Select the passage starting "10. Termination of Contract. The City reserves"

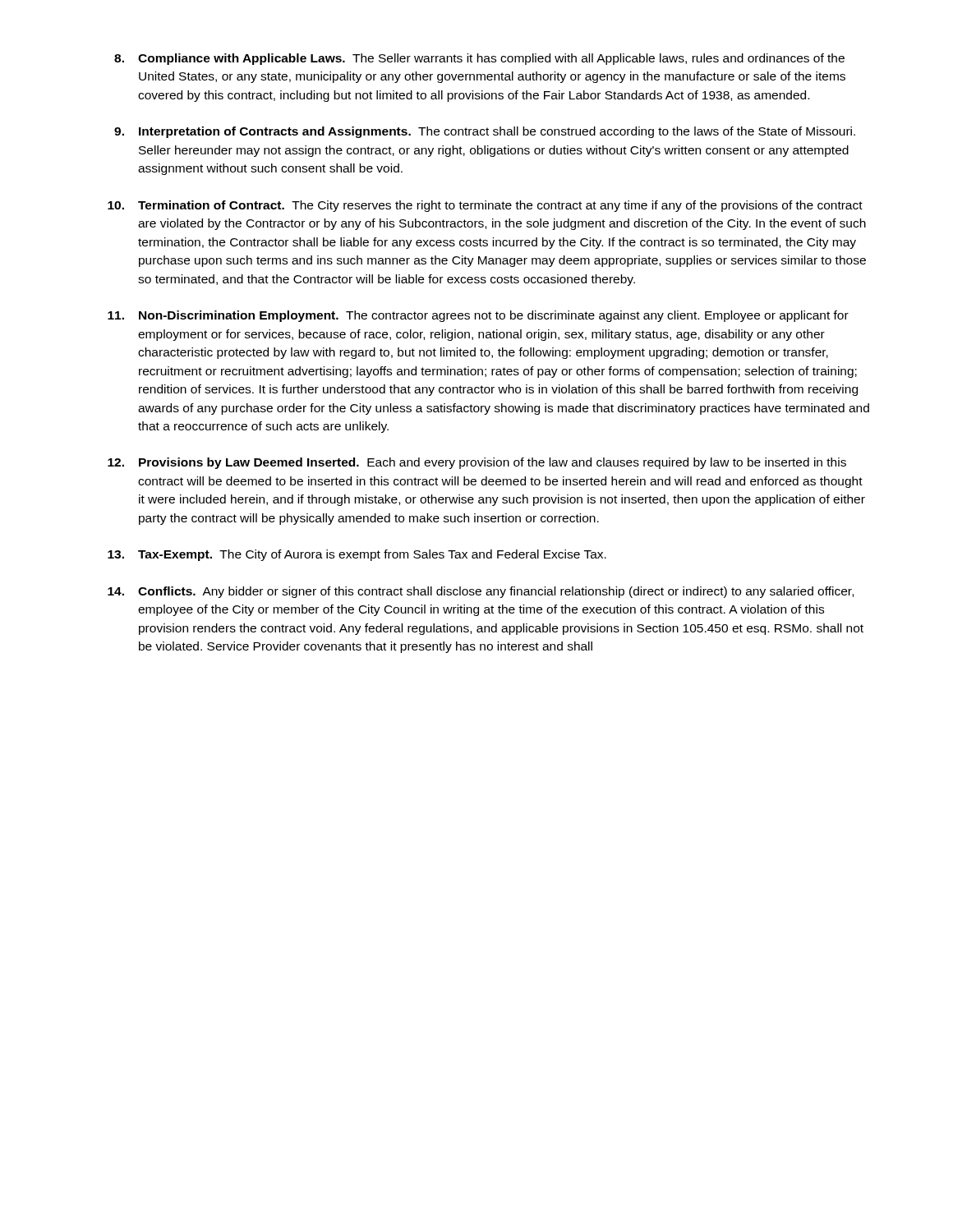coord(476,242)
